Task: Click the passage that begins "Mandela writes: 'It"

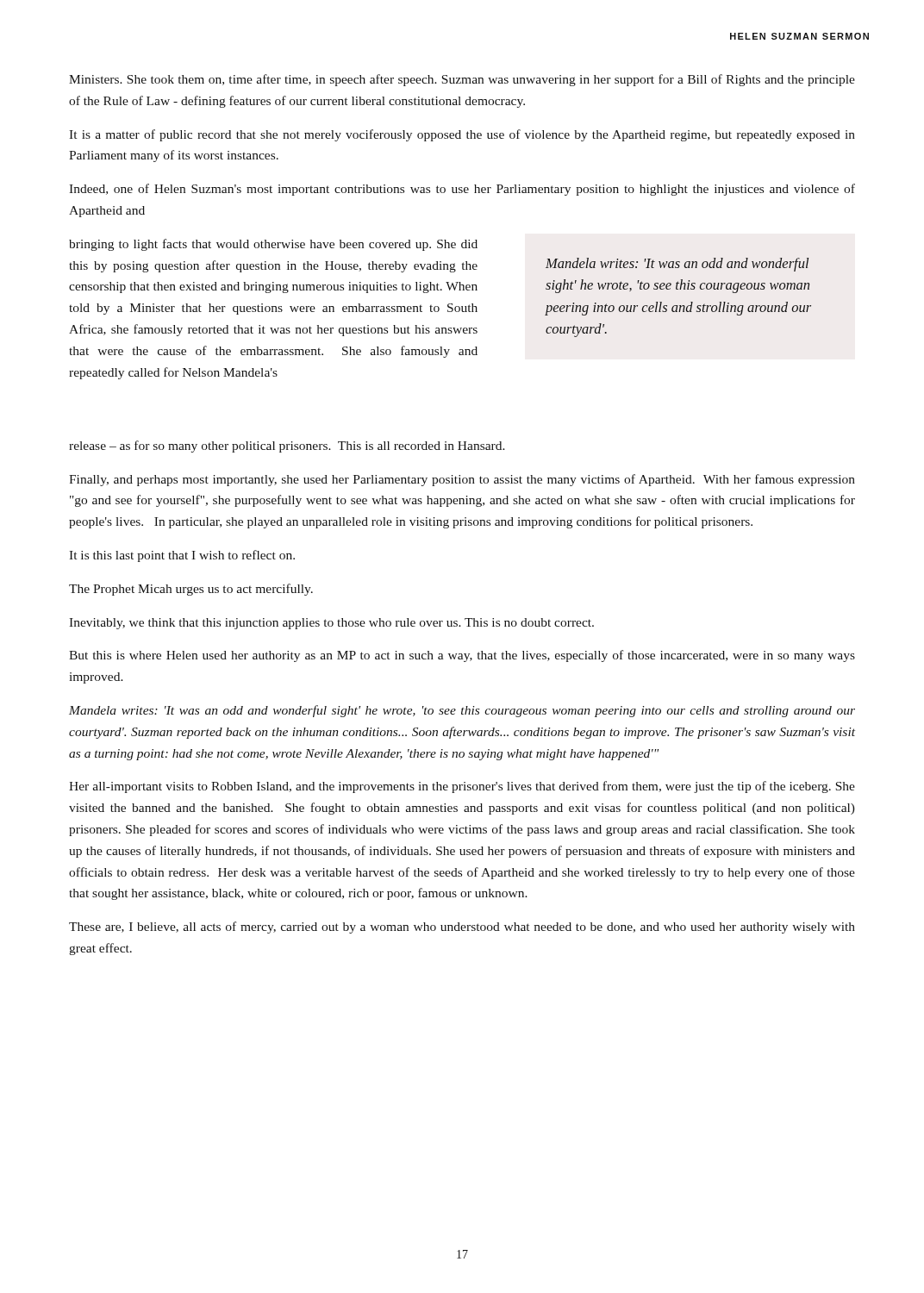Action: [462, 731]
